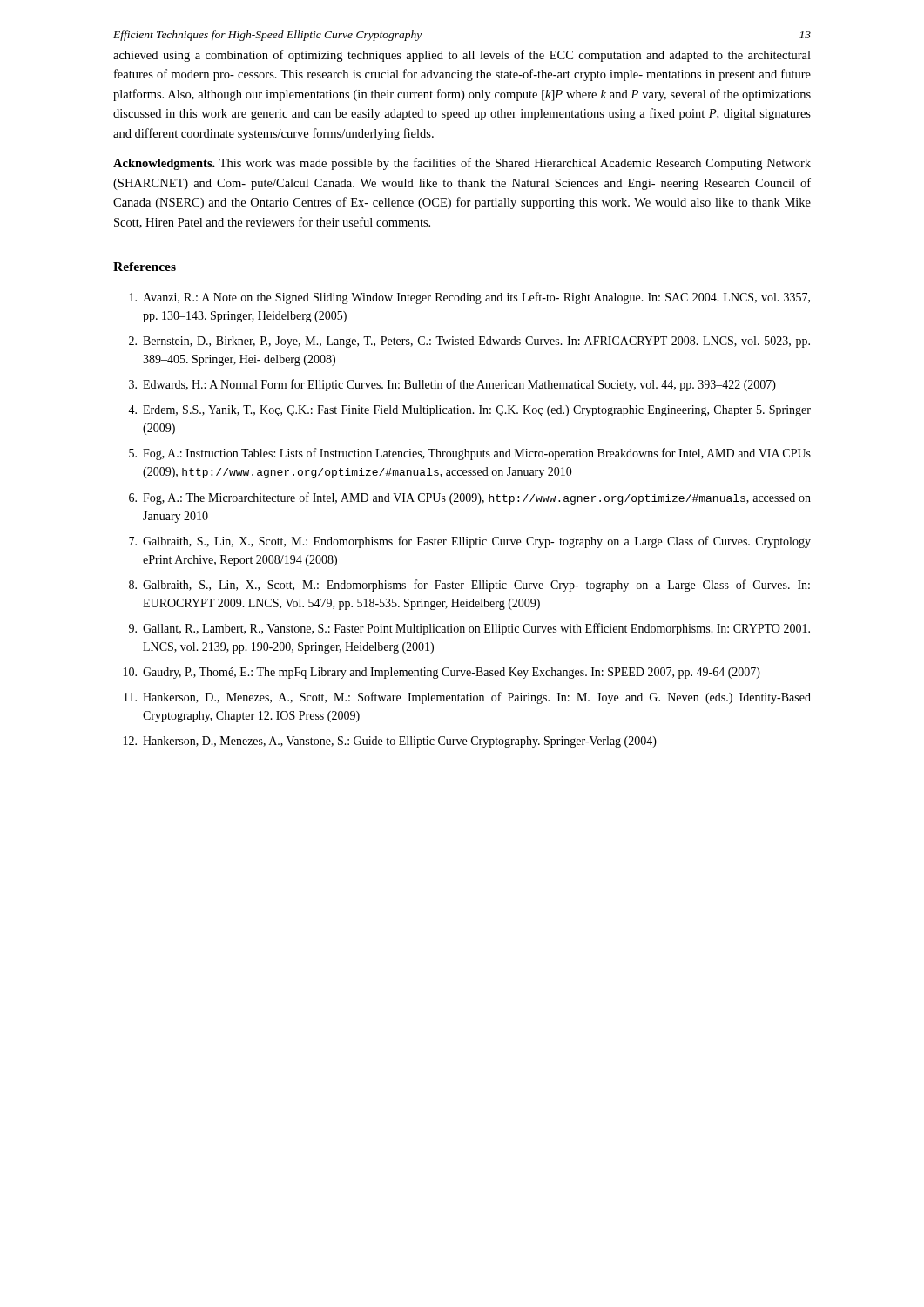The width and height of the screenshot is (924, 1307).
Task: Point to the block beginning "Acknowledgments. This work was made possible"
Action: (462, 193)
